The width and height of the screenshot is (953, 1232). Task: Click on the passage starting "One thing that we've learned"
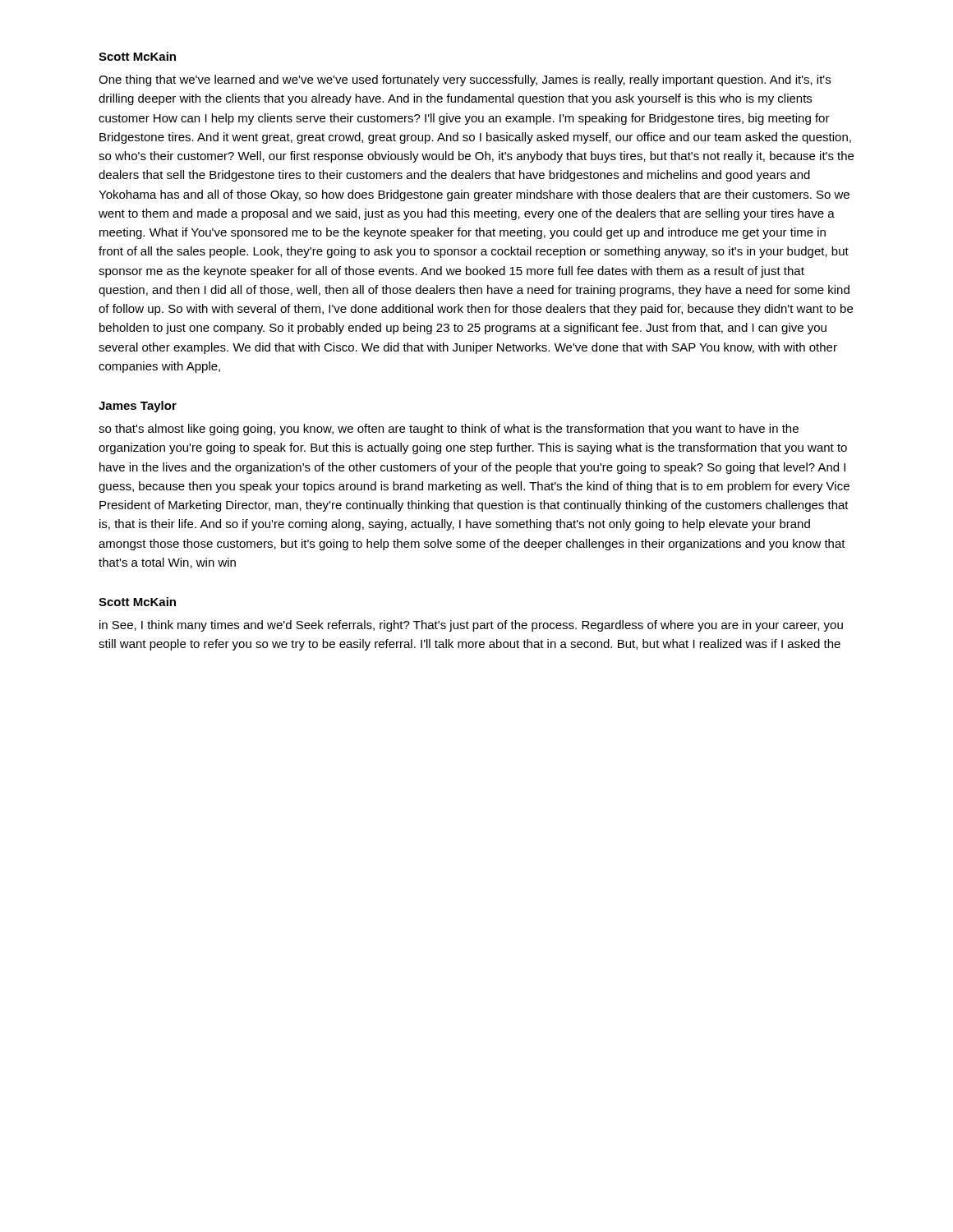(476, 222)
